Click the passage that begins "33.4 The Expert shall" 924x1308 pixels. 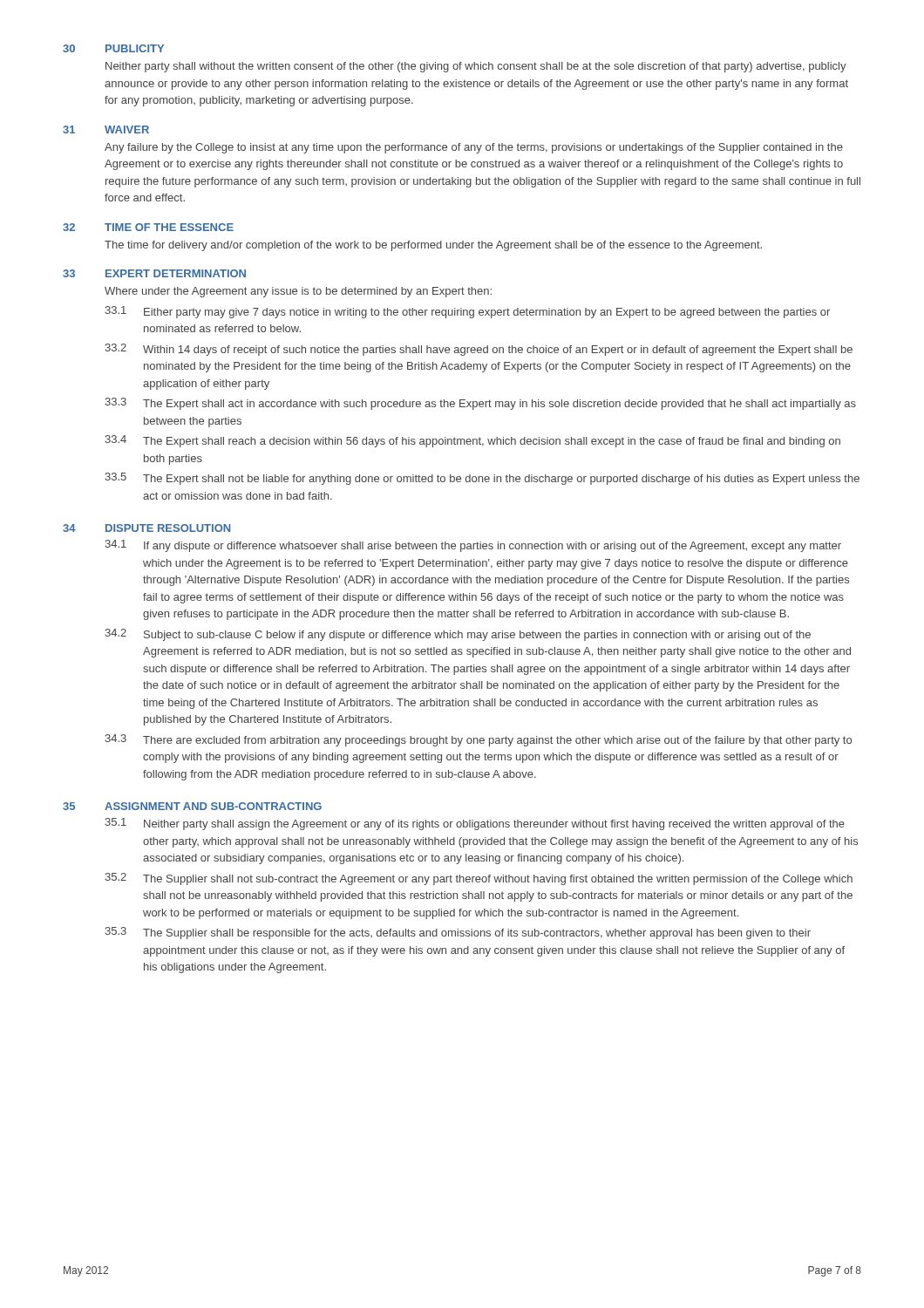point(483,450)
